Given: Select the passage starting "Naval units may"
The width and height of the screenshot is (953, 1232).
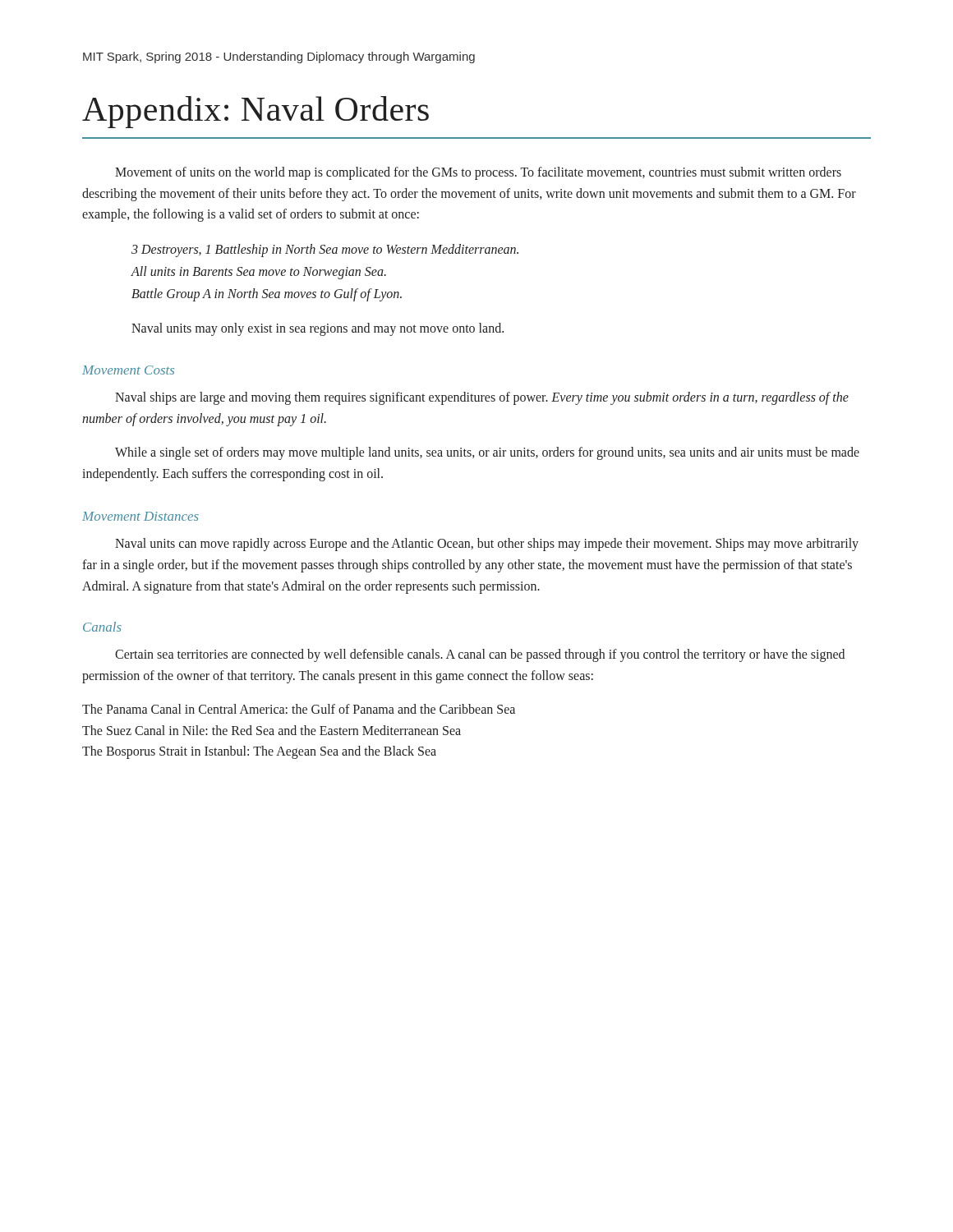Looking at the screenshot, I should (318, 328).
